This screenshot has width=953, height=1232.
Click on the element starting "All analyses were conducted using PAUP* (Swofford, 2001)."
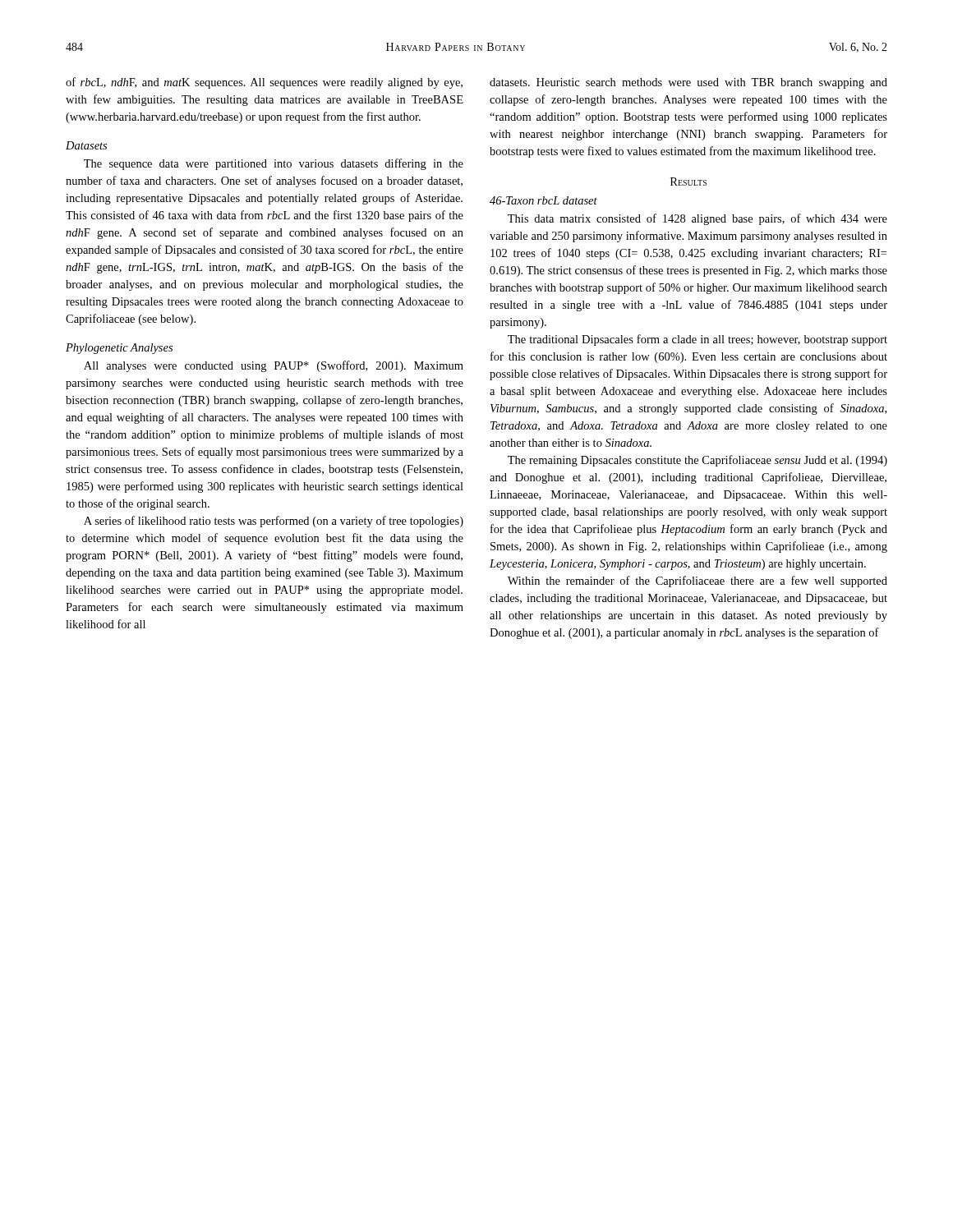coord(265,435)
